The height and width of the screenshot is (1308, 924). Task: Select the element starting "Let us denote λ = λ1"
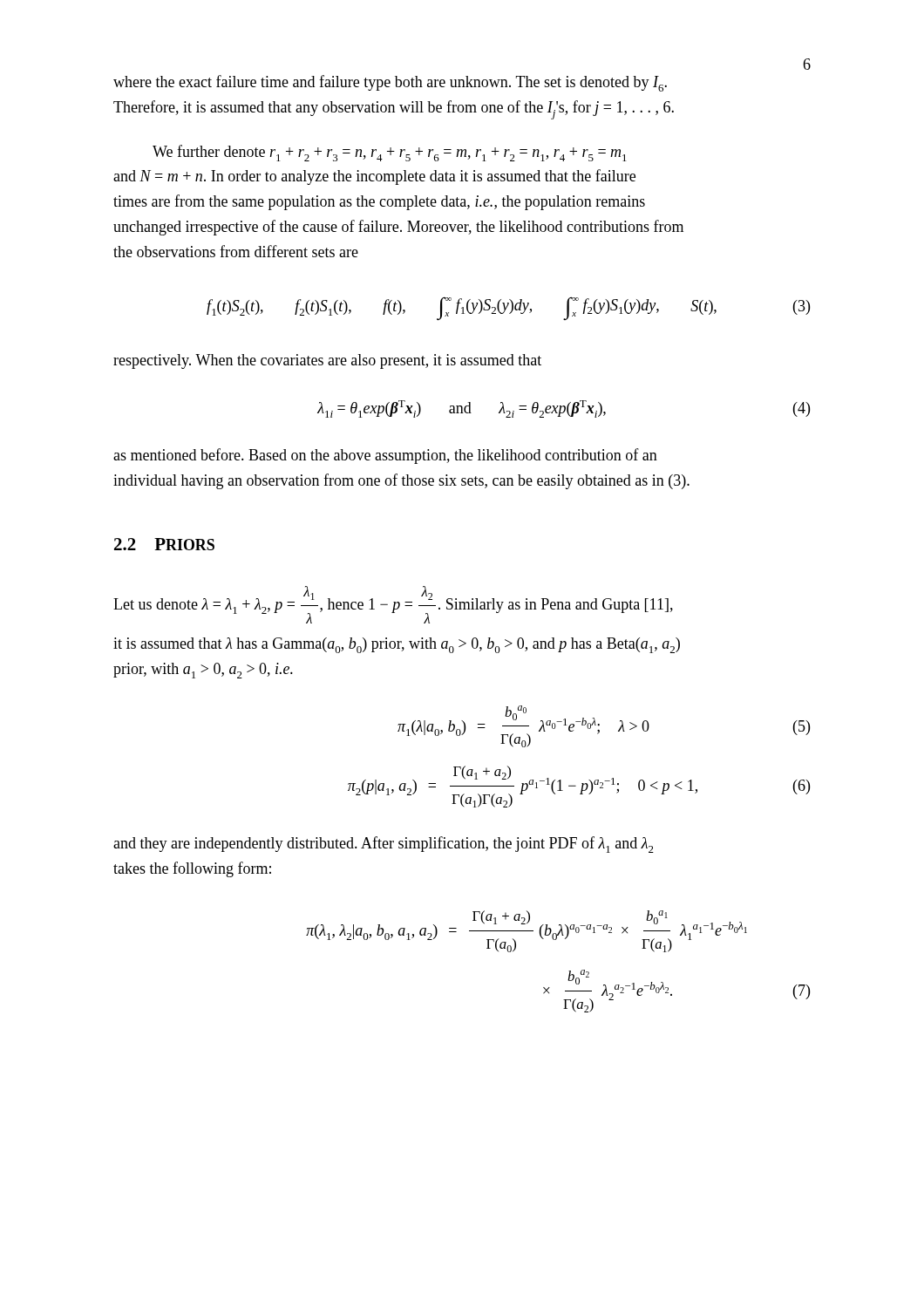point(462,631)
